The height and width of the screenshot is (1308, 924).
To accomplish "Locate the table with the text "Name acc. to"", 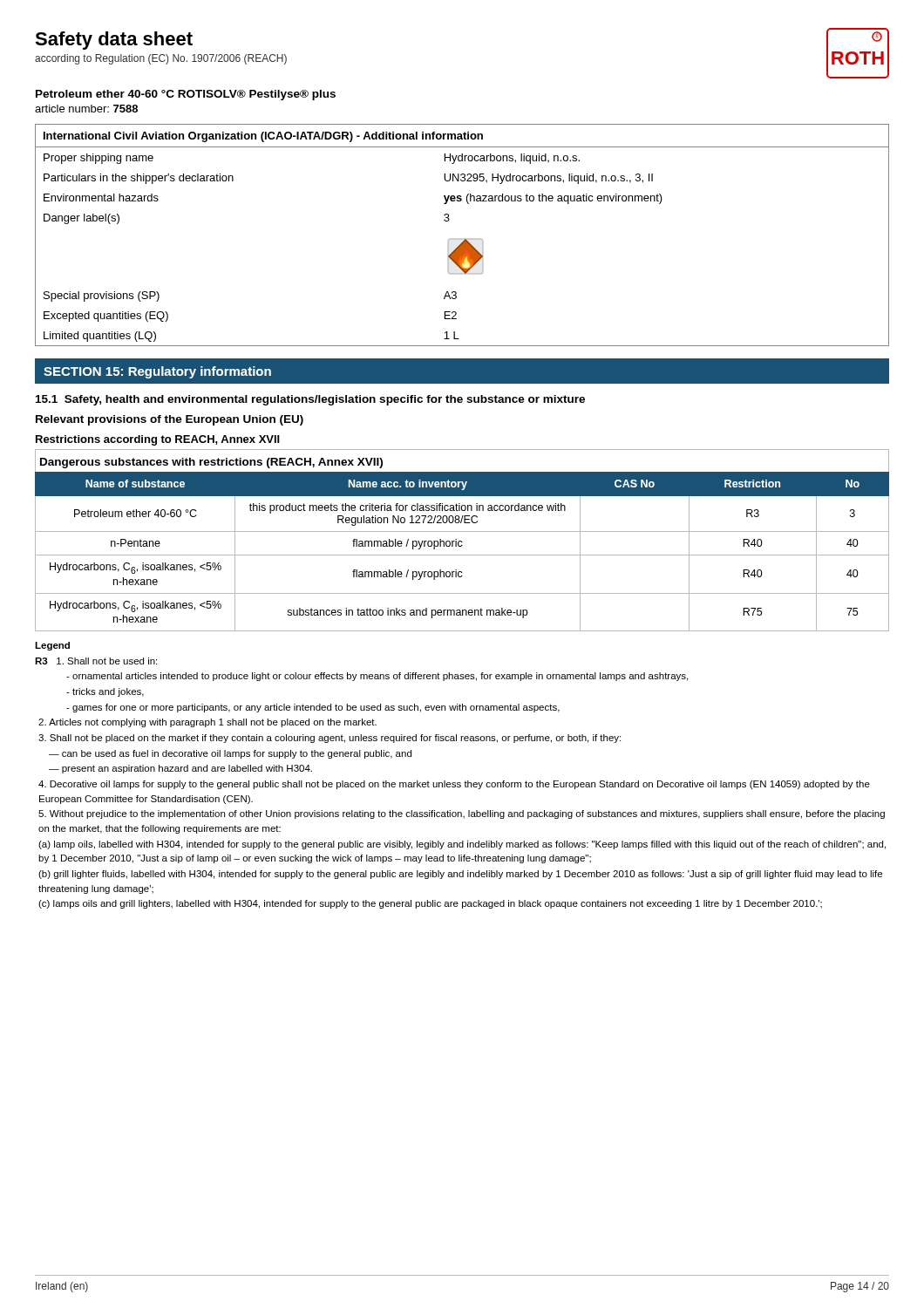I will tap(462, 540).
